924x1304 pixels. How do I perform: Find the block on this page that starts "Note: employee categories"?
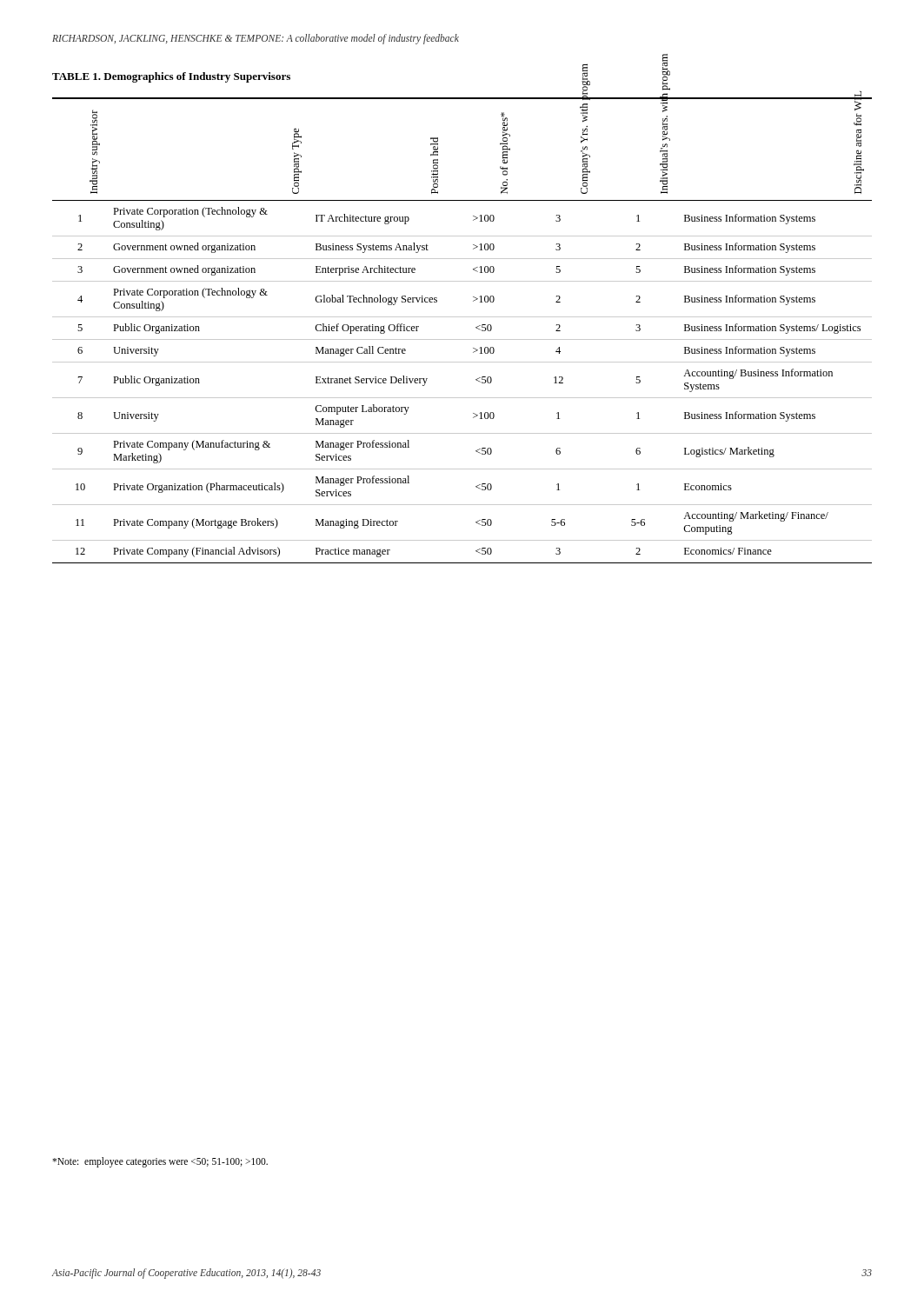point(160,1161)
